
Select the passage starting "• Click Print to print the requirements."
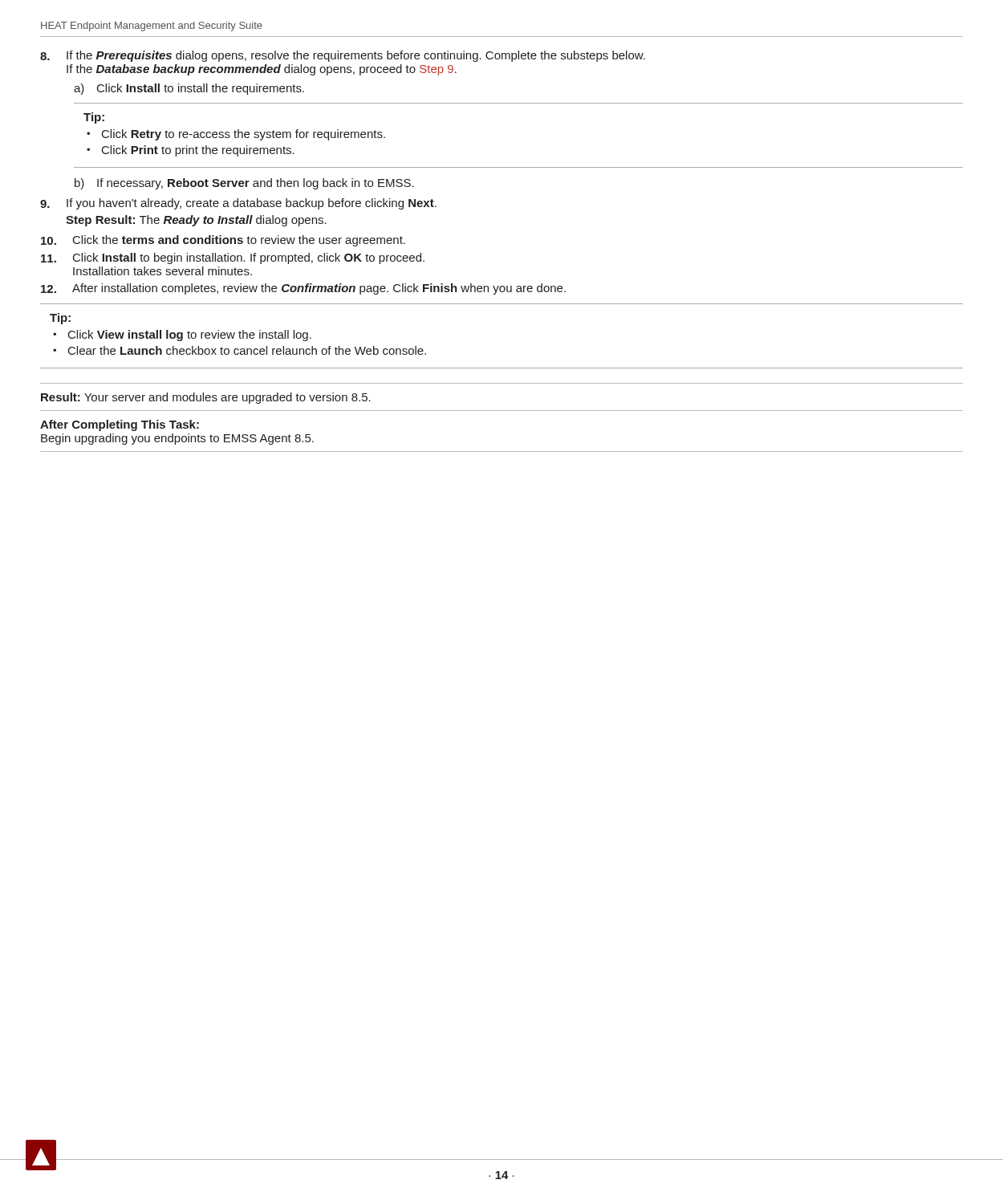click(191, 150)
